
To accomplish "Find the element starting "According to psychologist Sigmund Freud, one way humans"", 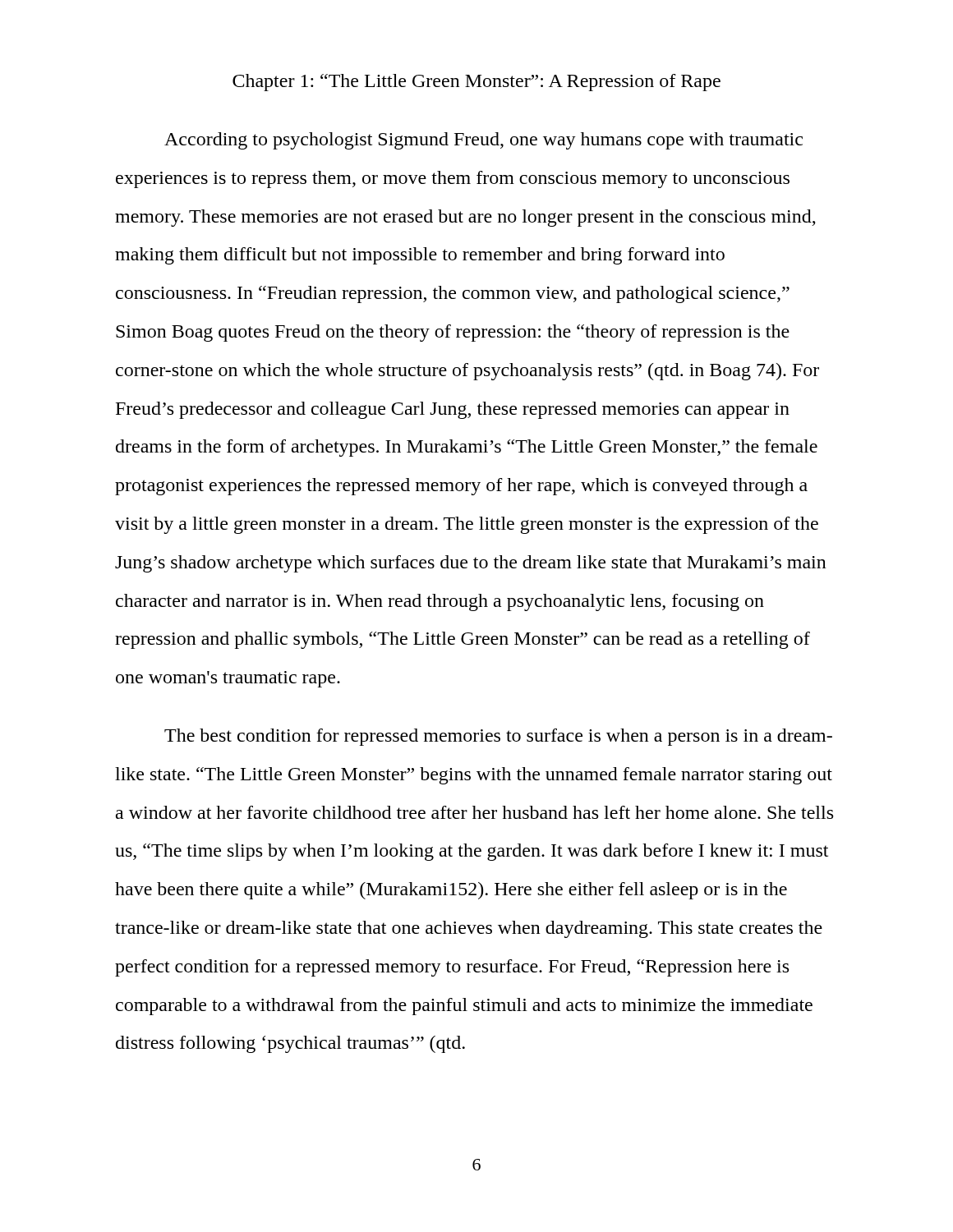I will pos(476,408).
